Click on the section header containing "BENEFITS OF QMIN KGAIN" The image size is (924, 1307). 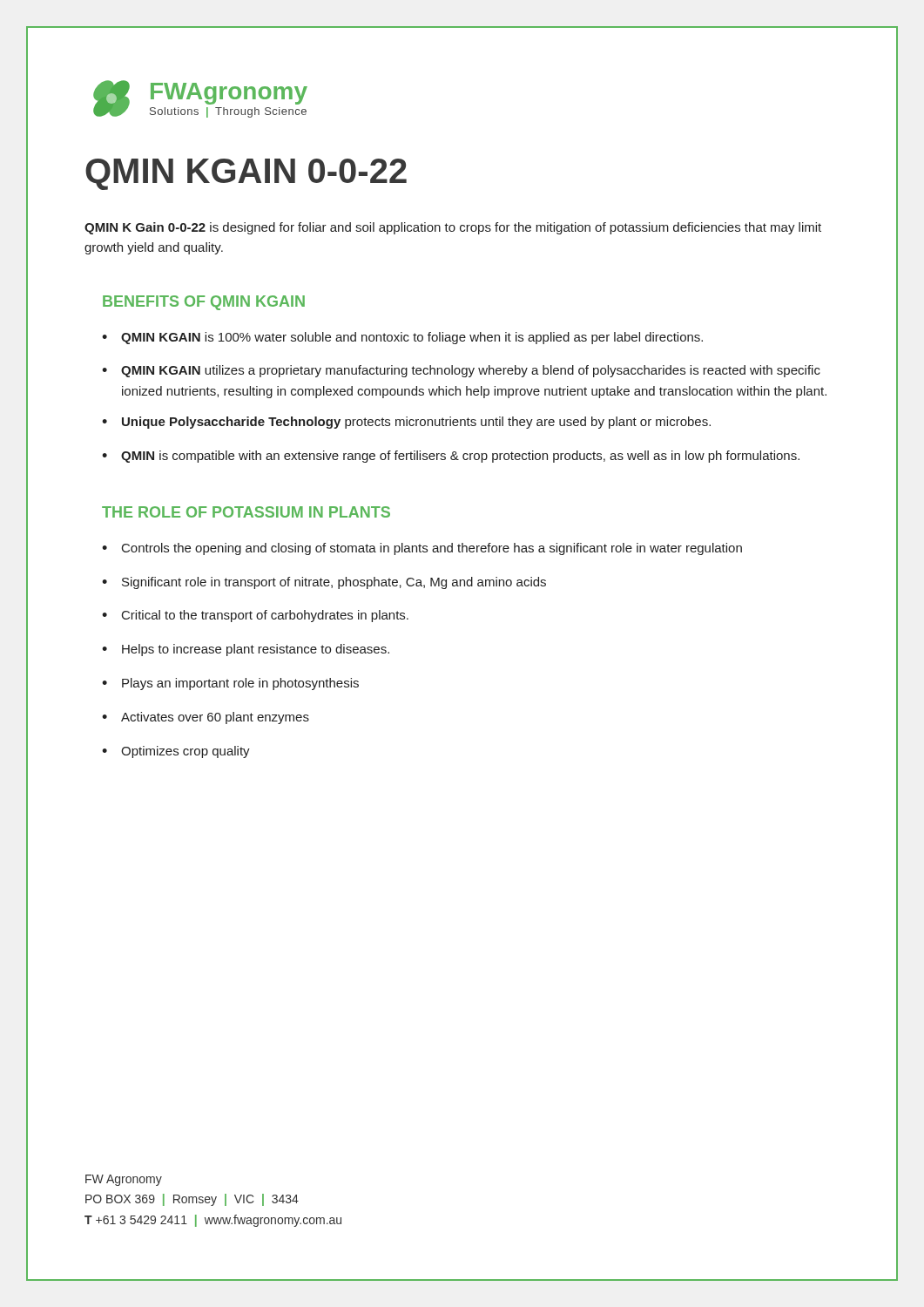point(204,301)
